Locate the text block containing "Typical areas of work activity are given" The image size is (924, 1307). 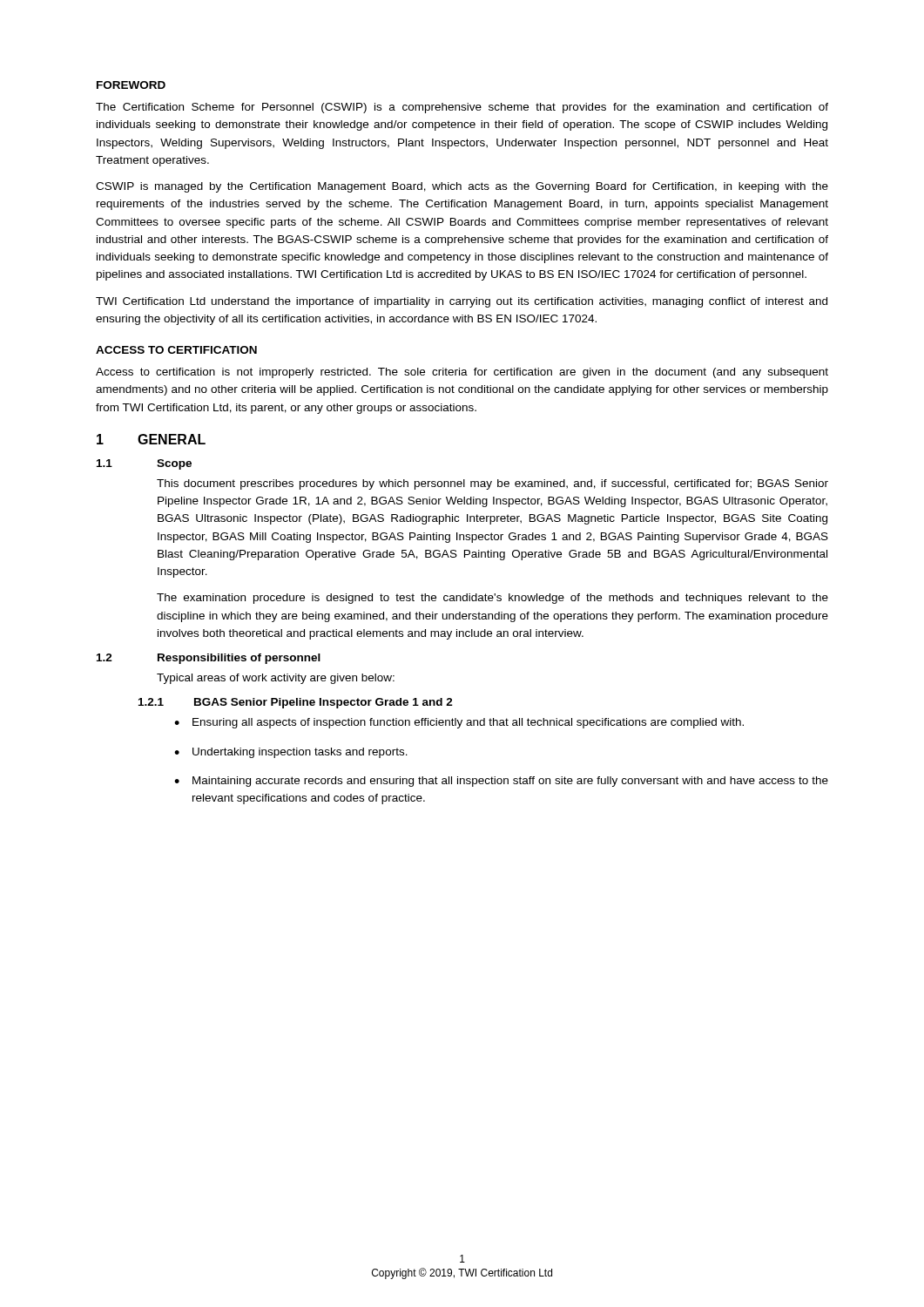(276, 679)
